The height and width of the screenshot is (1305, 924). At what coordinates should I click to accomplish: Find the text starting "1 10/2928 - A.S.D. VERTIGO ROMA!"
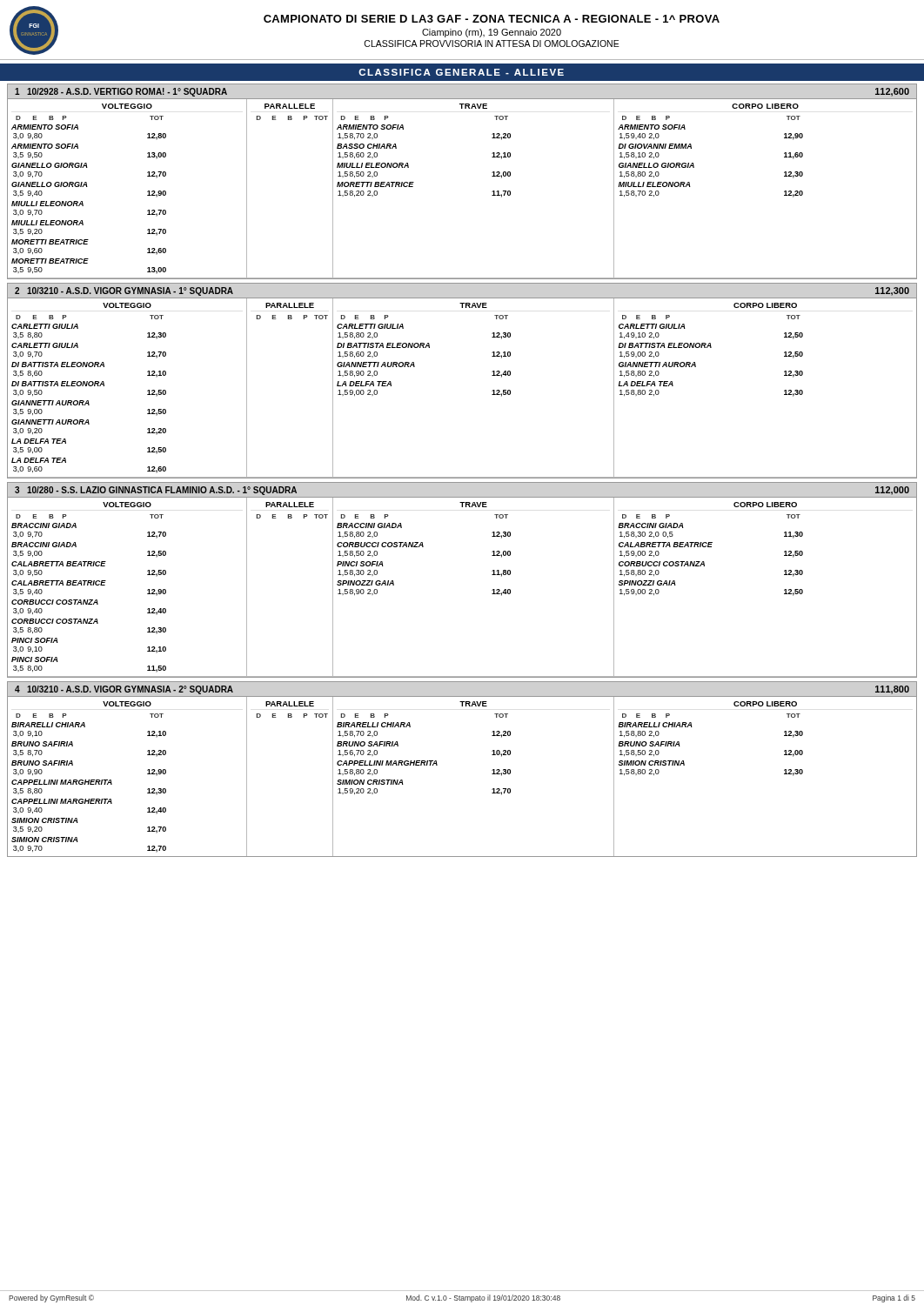(462, 91)
